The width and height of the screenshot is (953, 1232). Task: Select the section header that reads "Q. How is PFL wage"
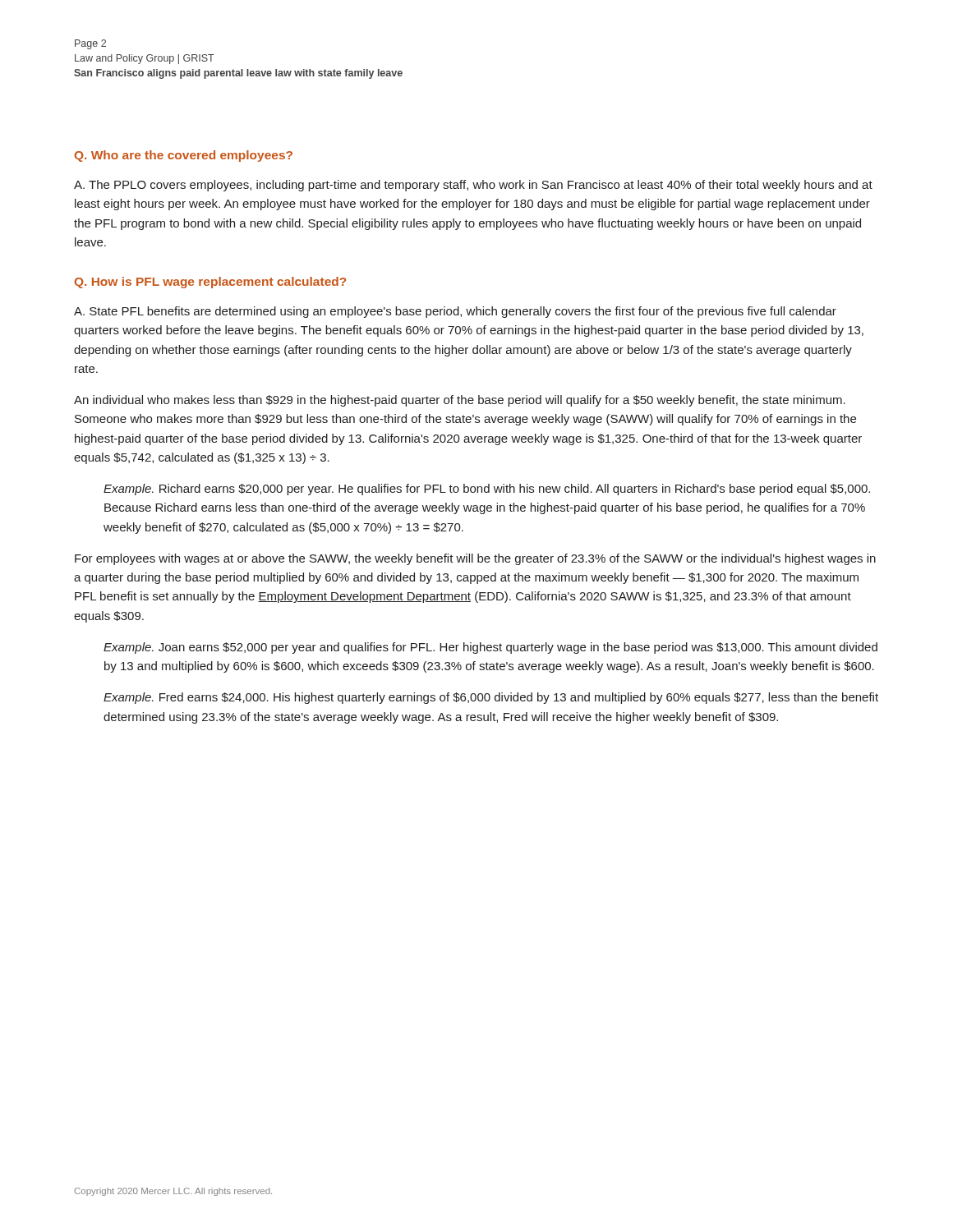point(210,283)
